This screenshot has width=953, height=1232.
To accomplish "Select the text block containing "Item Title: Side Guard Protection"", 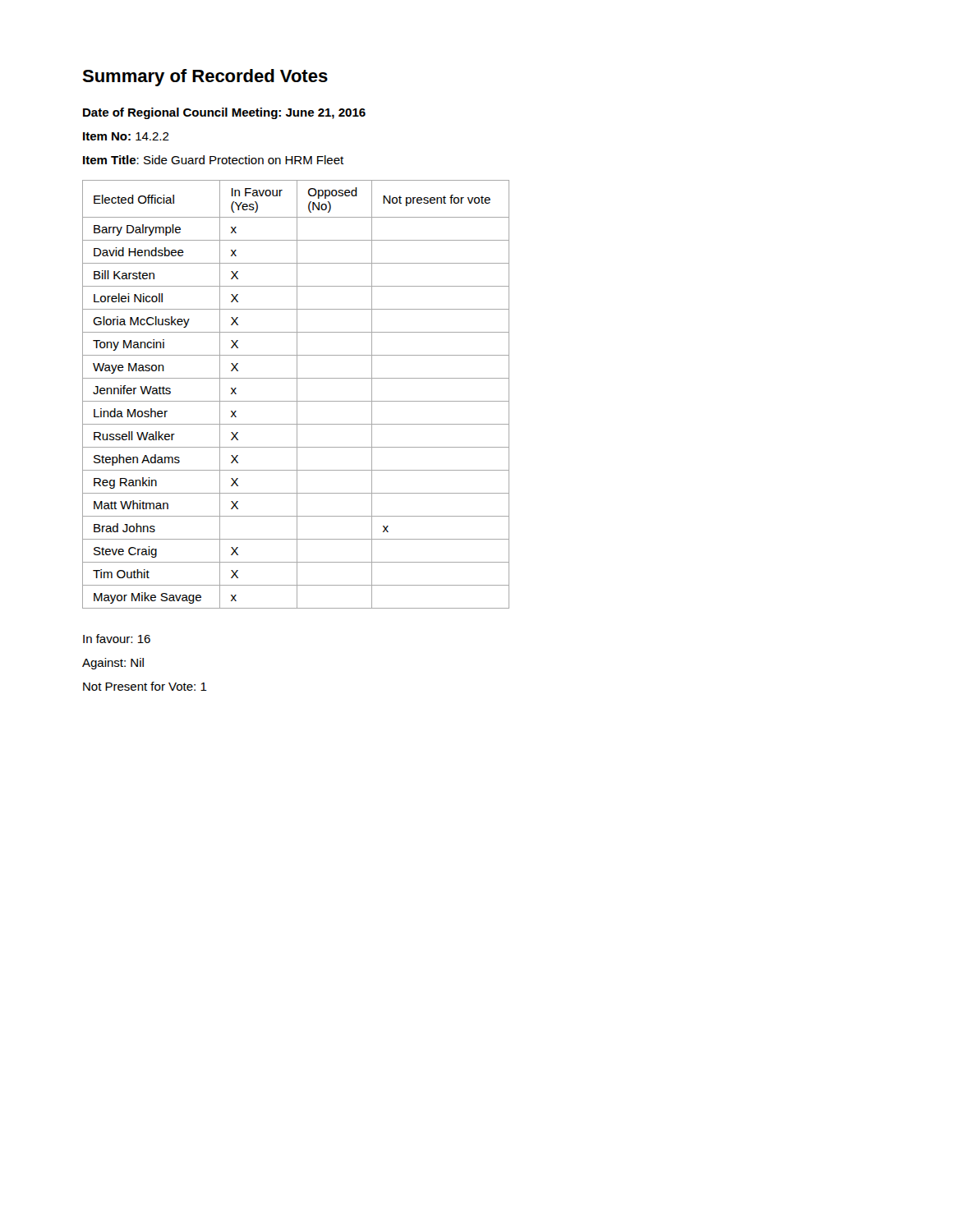I will click(x=213, y=160).
